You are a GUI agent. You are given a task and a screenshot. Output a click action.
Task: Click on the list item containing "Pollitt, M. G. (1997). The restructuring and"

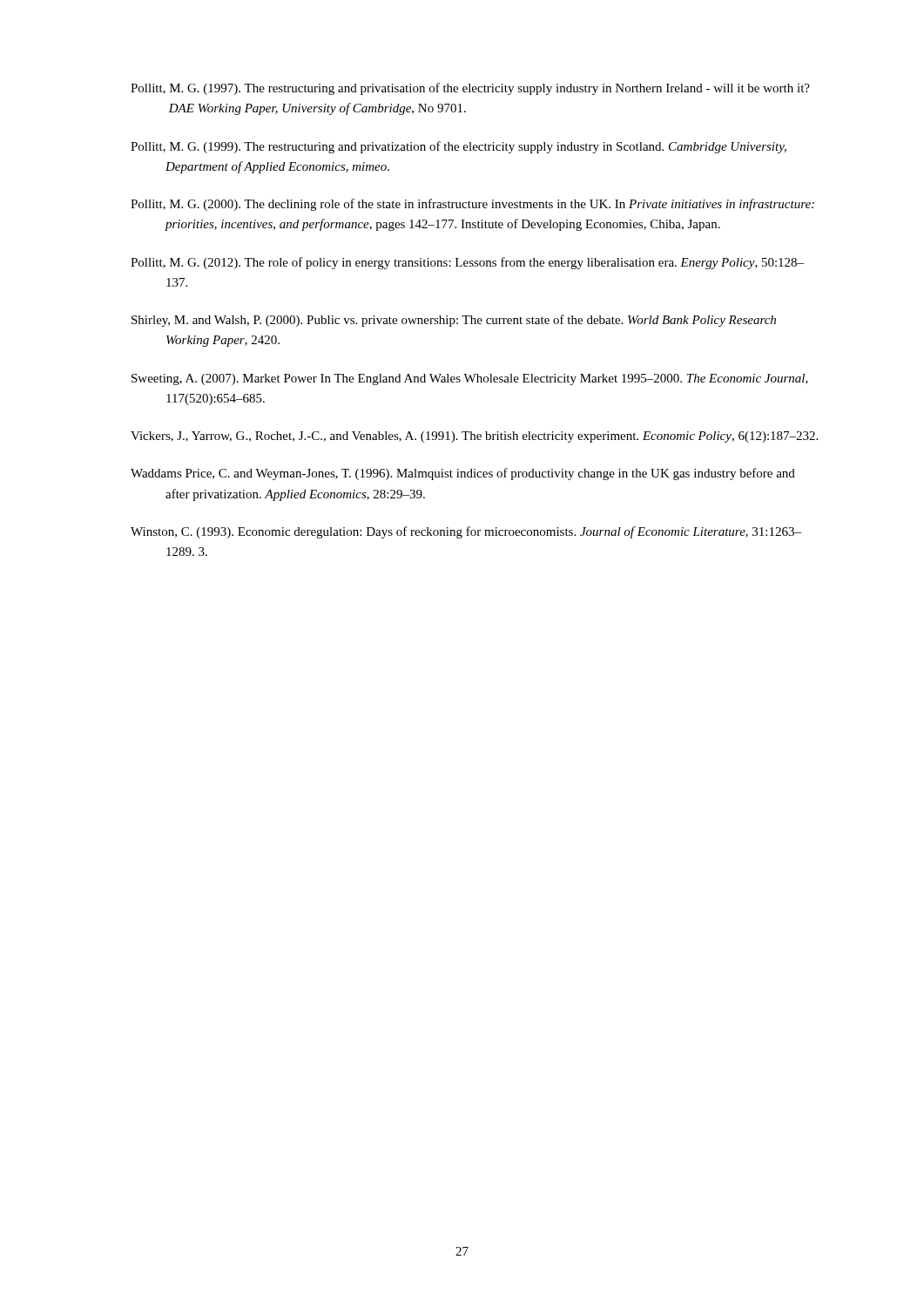(470, 98)
